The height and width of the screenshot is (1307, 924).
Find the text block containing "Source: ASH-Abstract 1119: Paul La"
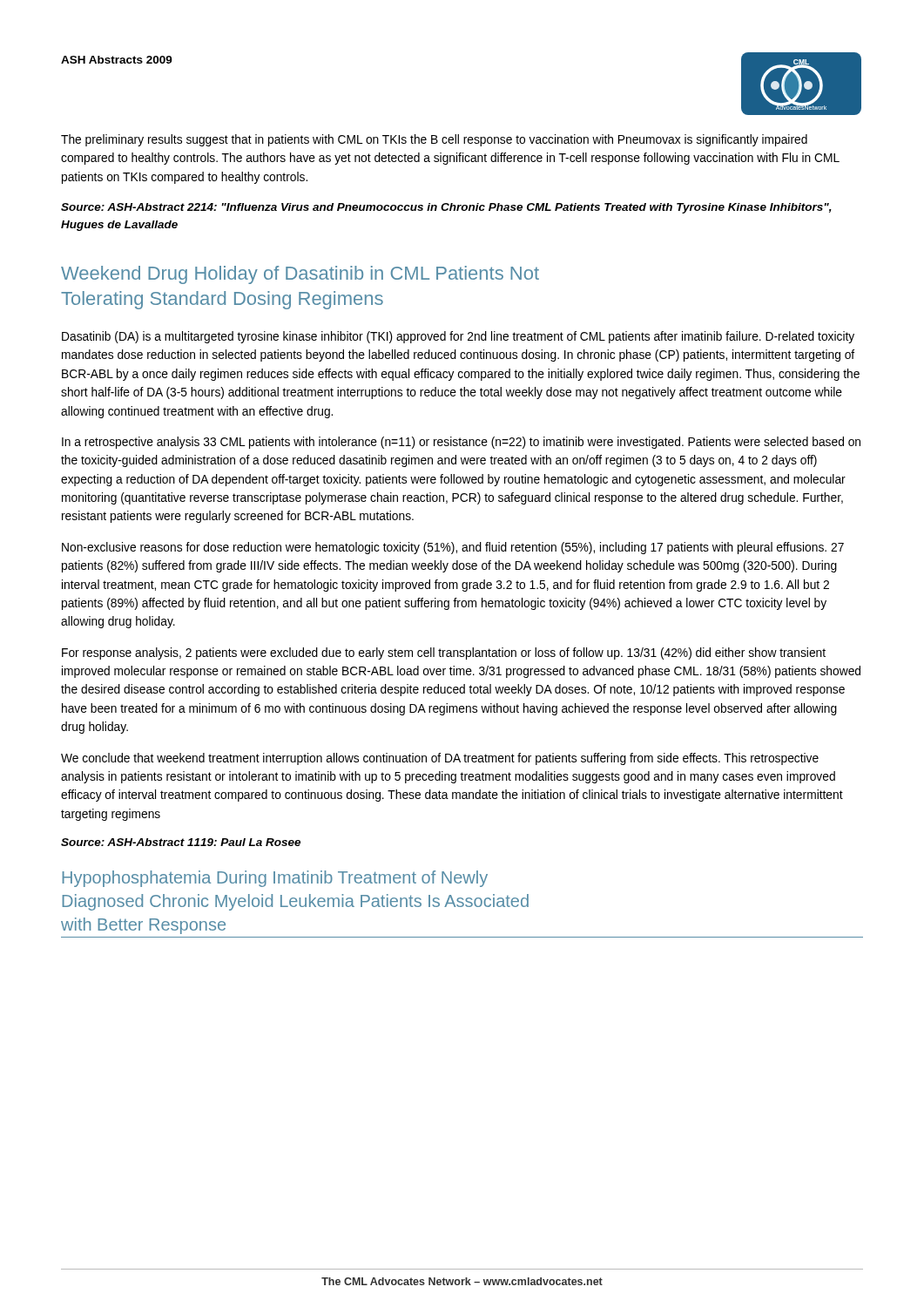click(181, 842)
